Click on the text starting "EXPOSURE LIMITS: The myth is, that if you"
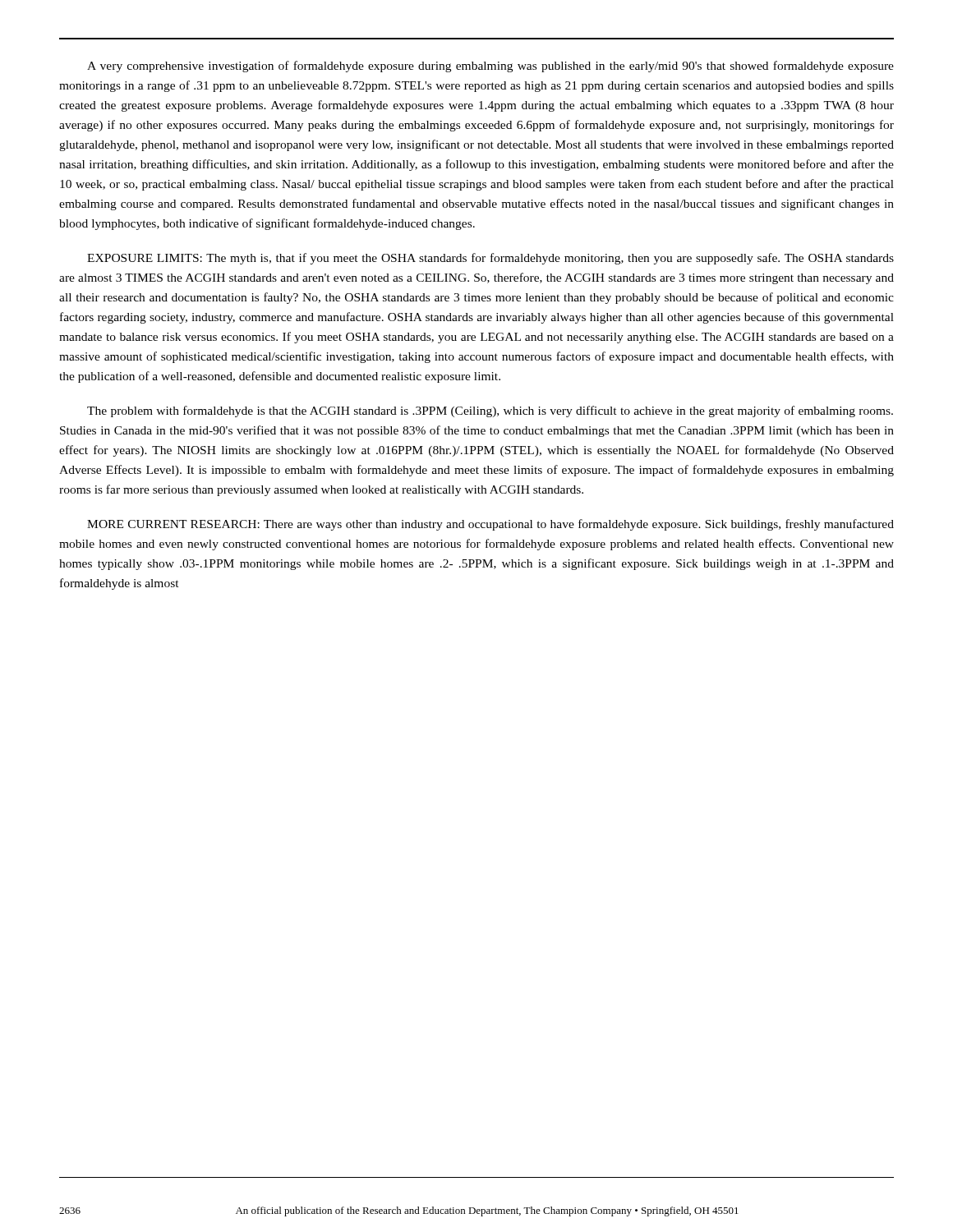This screenshot has width=953, height=1232. pos(476,317)
